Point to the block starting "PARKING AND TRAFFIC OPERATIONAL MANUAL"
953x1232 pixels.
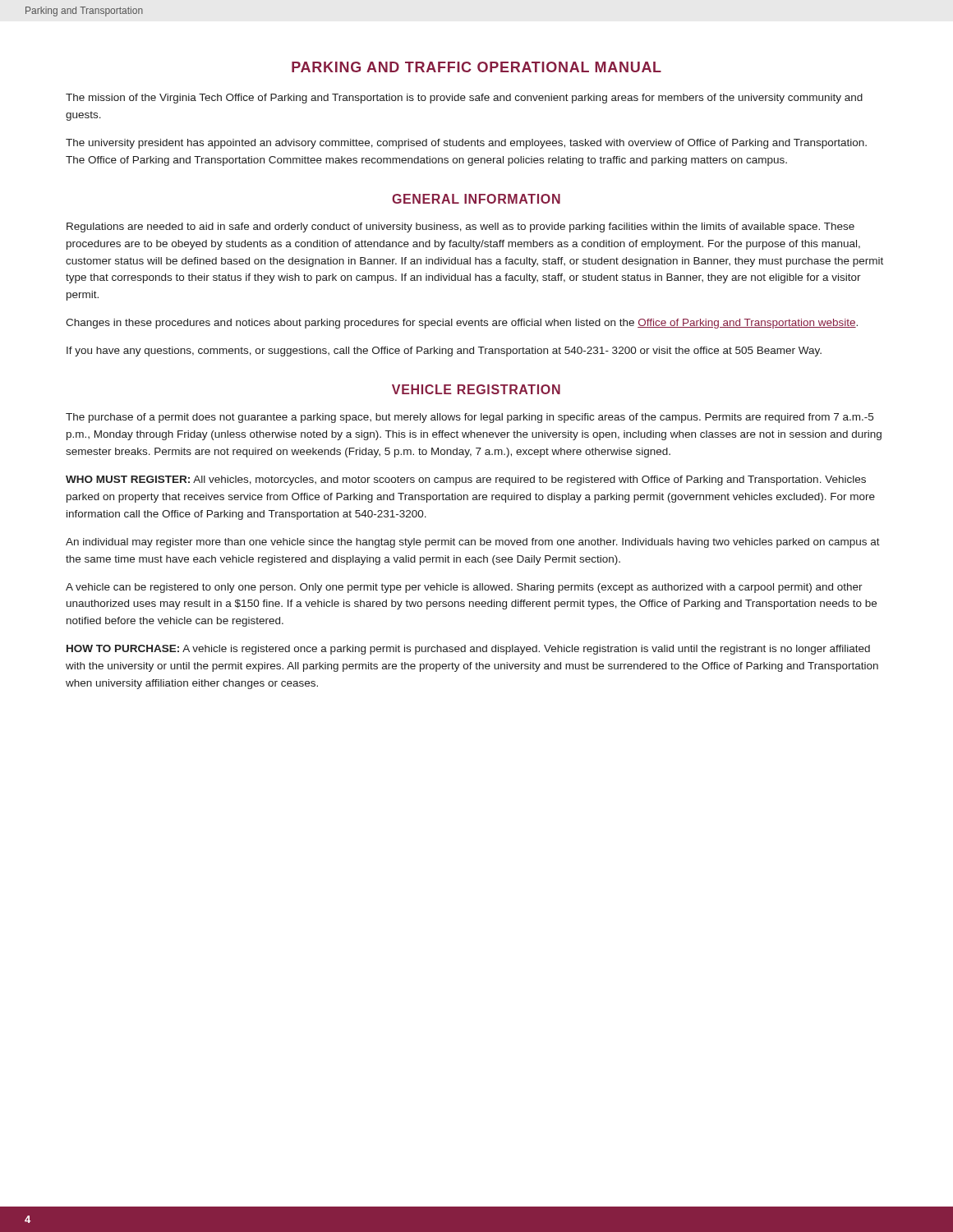pos(476,67)
